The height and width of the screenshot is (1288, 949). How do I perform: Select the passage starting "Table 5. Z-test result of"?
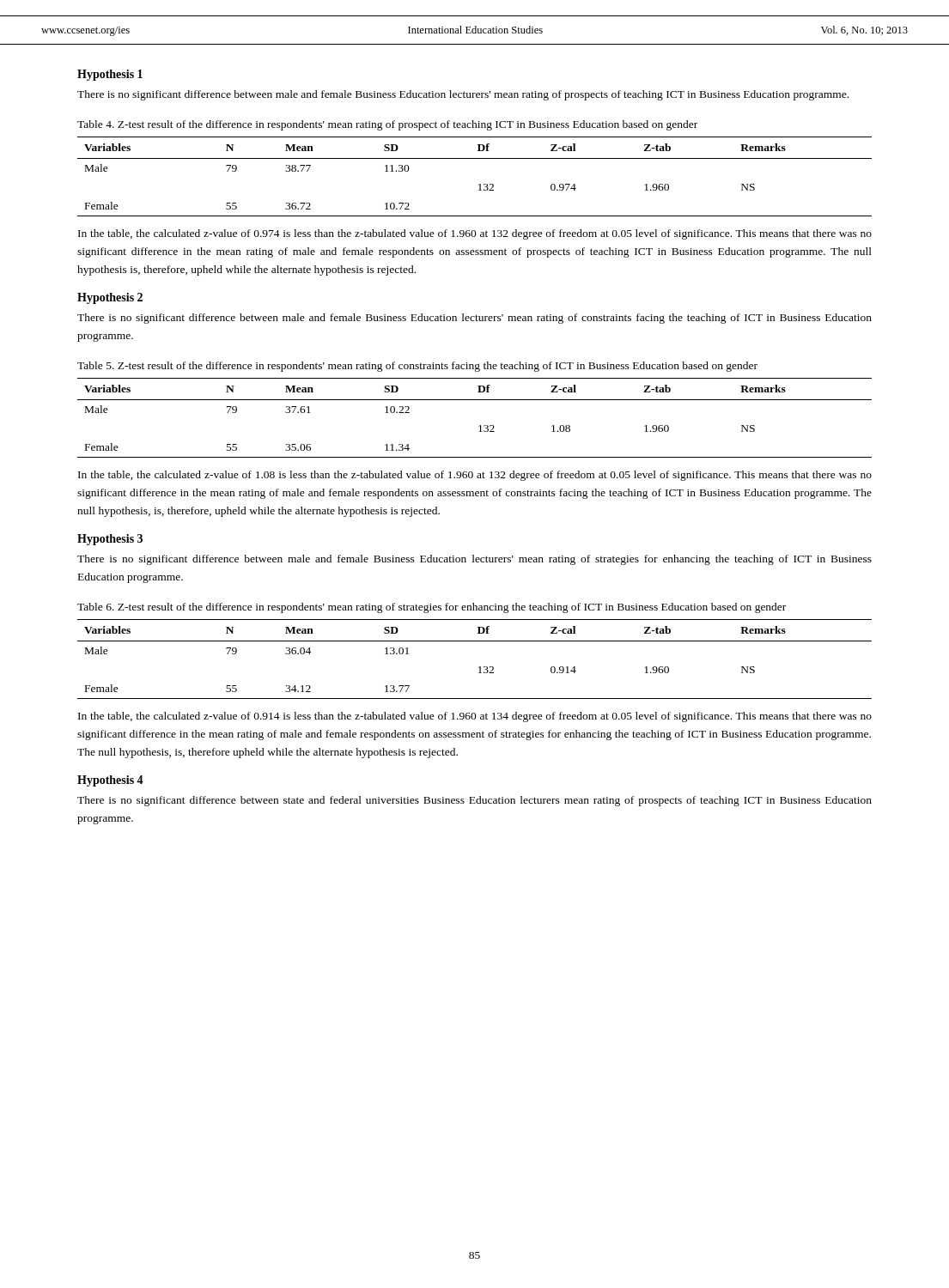click(x=417, y=365)
